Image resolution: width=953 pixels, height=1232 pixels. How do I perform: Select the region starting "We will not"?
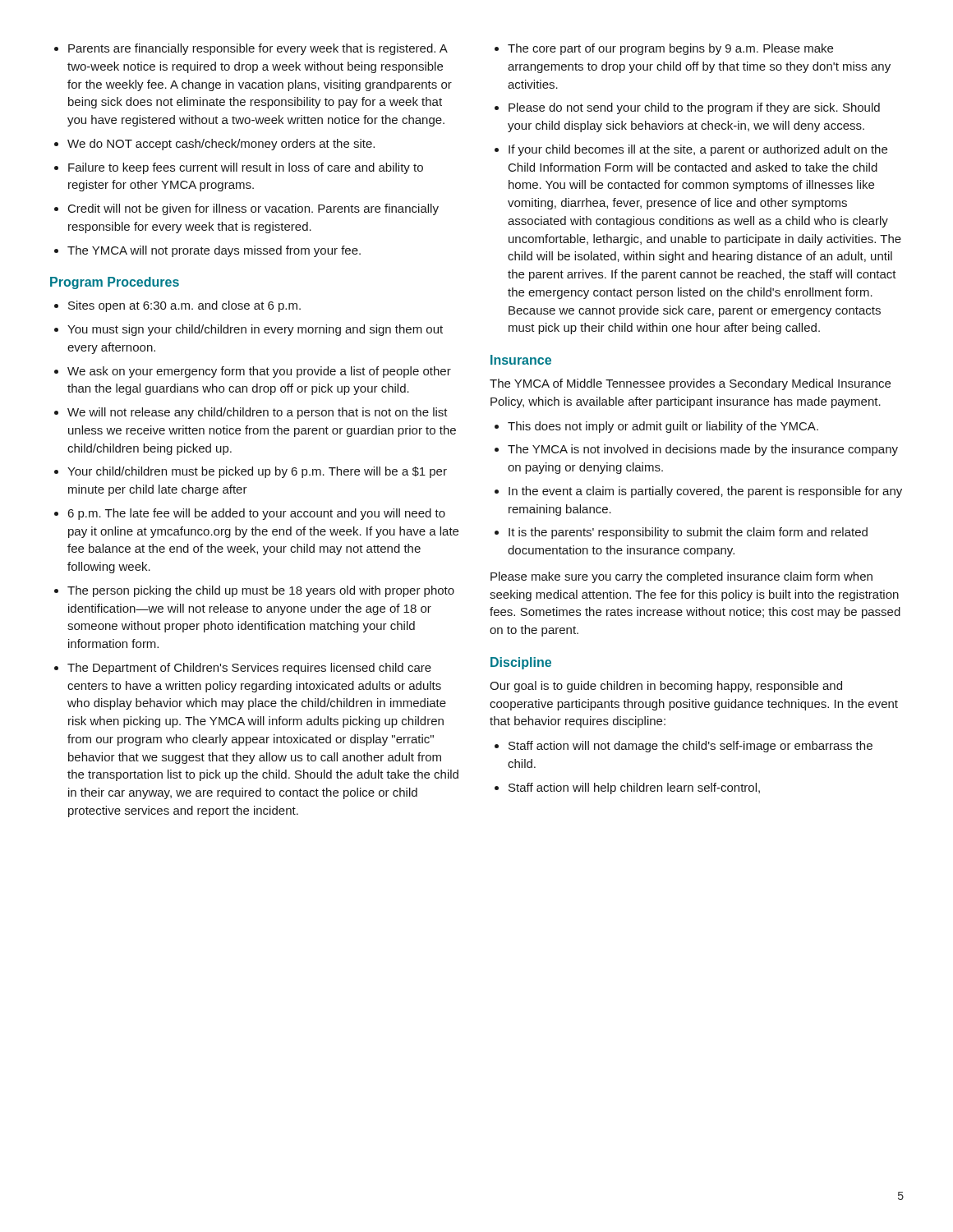[x=264, y=430]
